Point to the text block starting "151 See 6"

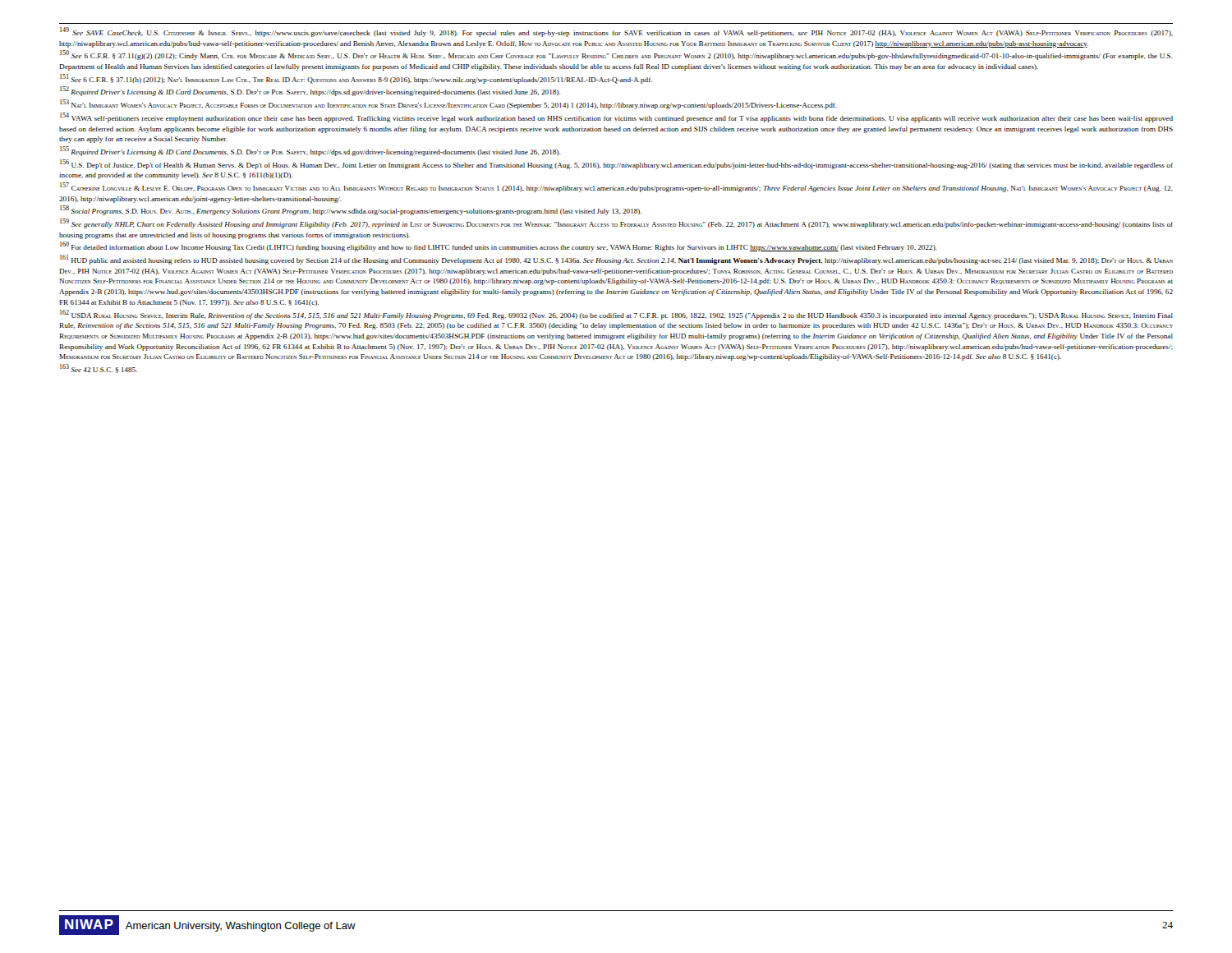coord(356,79)
